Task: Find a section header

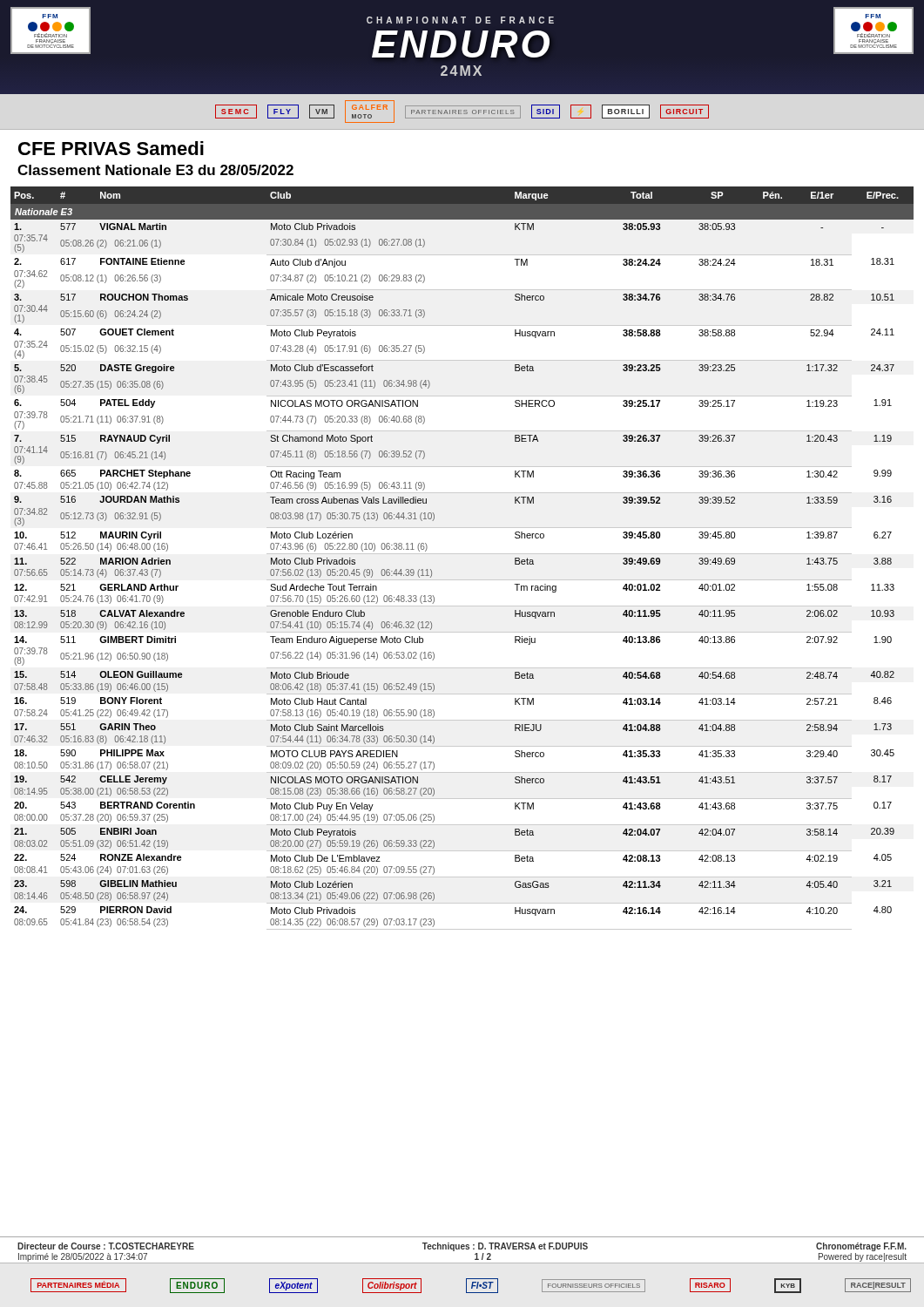Action: pos(156,170)
